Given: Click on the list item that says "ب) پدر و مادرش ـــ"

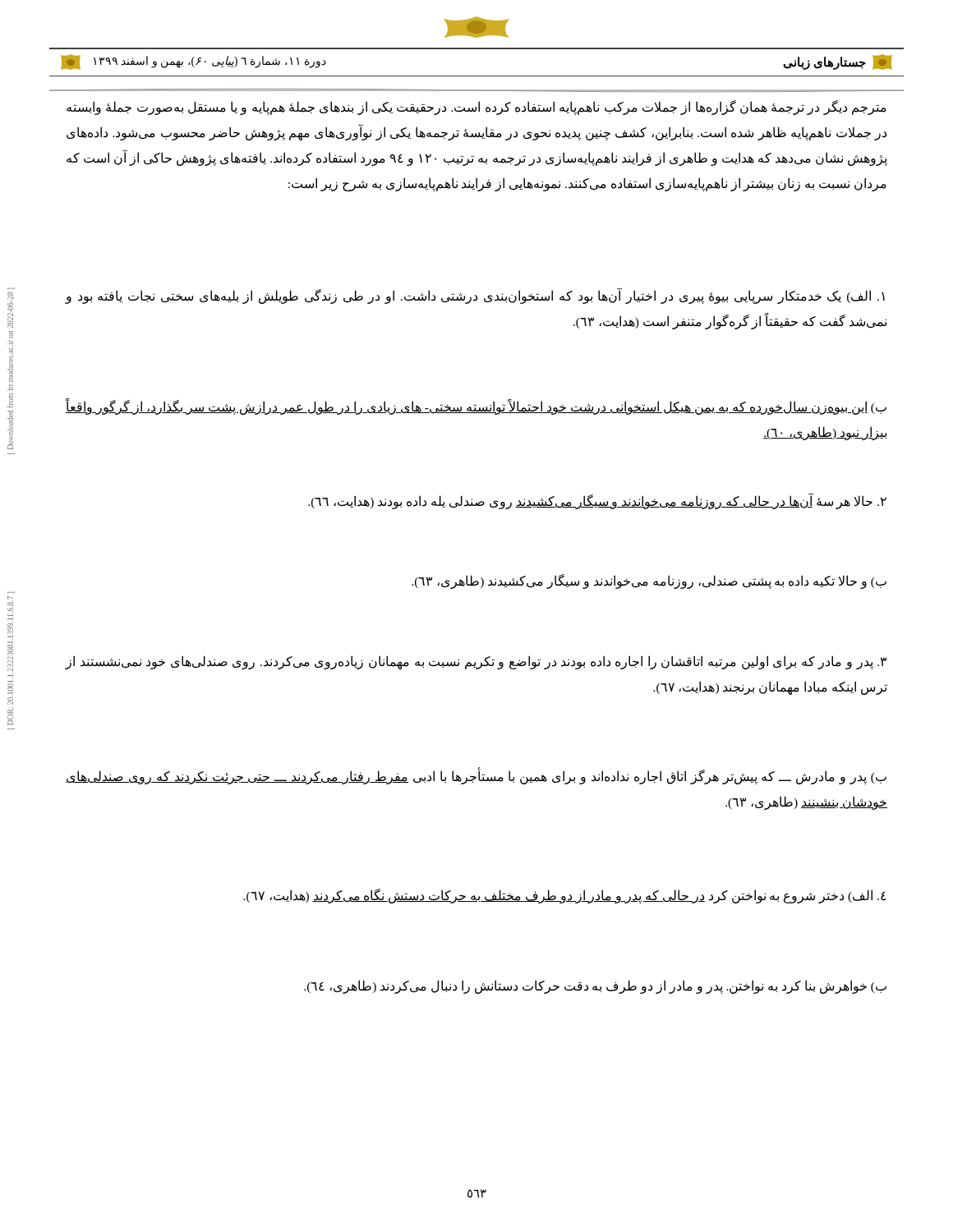Looking at the screenshot, I should coord(476,789).
